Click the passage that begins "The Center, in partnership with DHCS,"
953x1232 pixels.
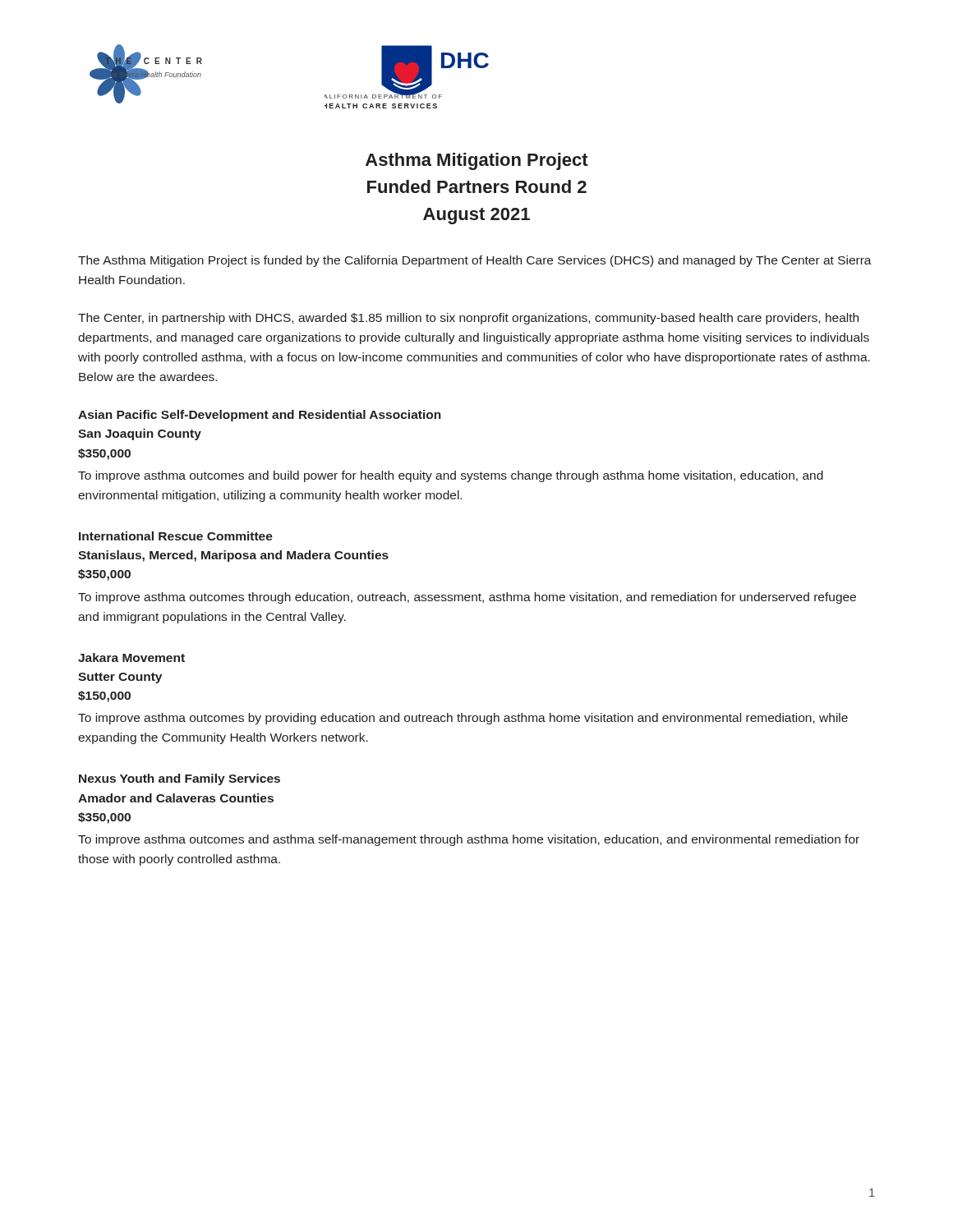pos(474,347)
